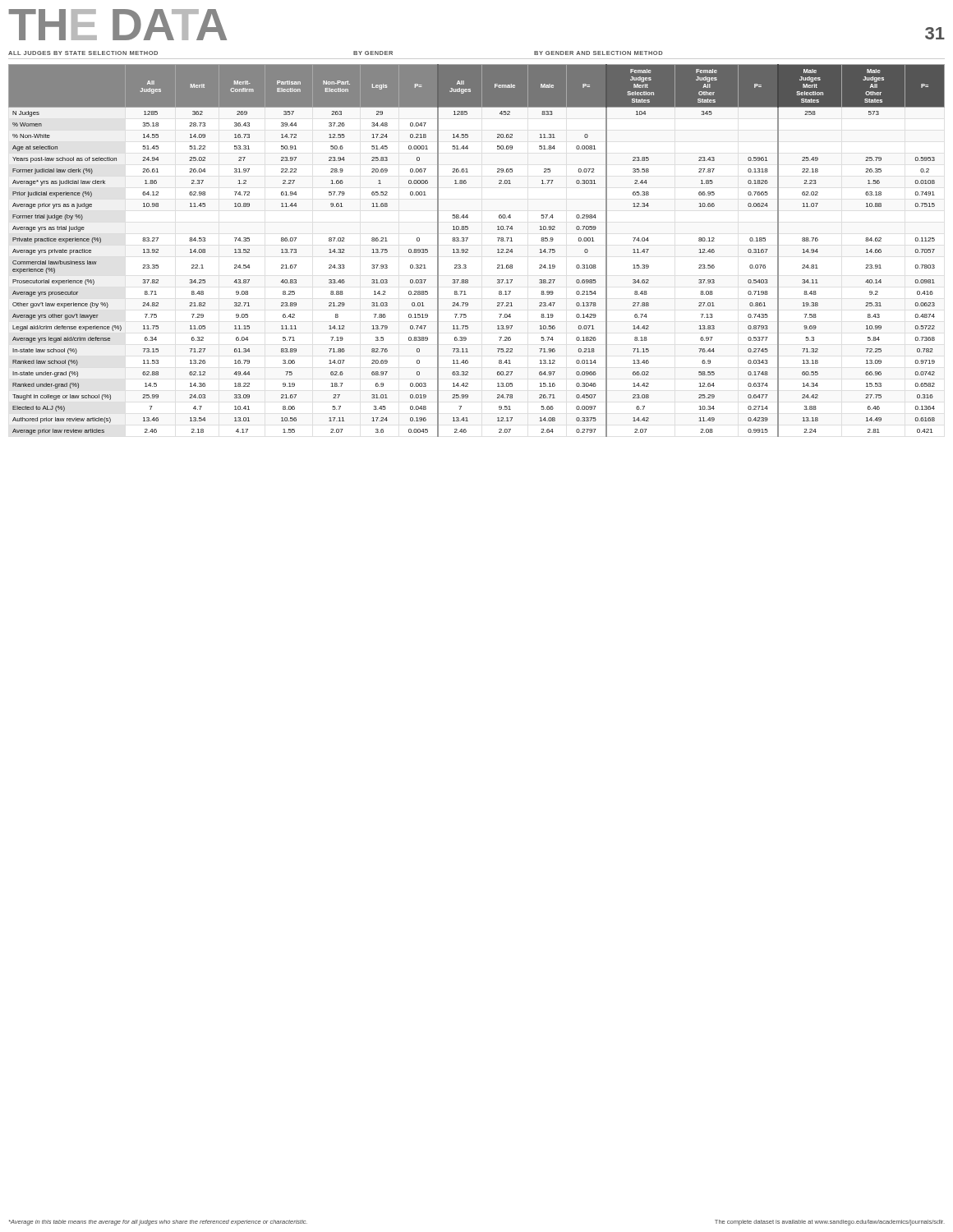Image resolution: width=953 pixels, height=1232 pixels.
Task: Navigate to the text block starting "ALL JUDGES BY STATE SELECTION METHOD"
Action: [83, 53]
